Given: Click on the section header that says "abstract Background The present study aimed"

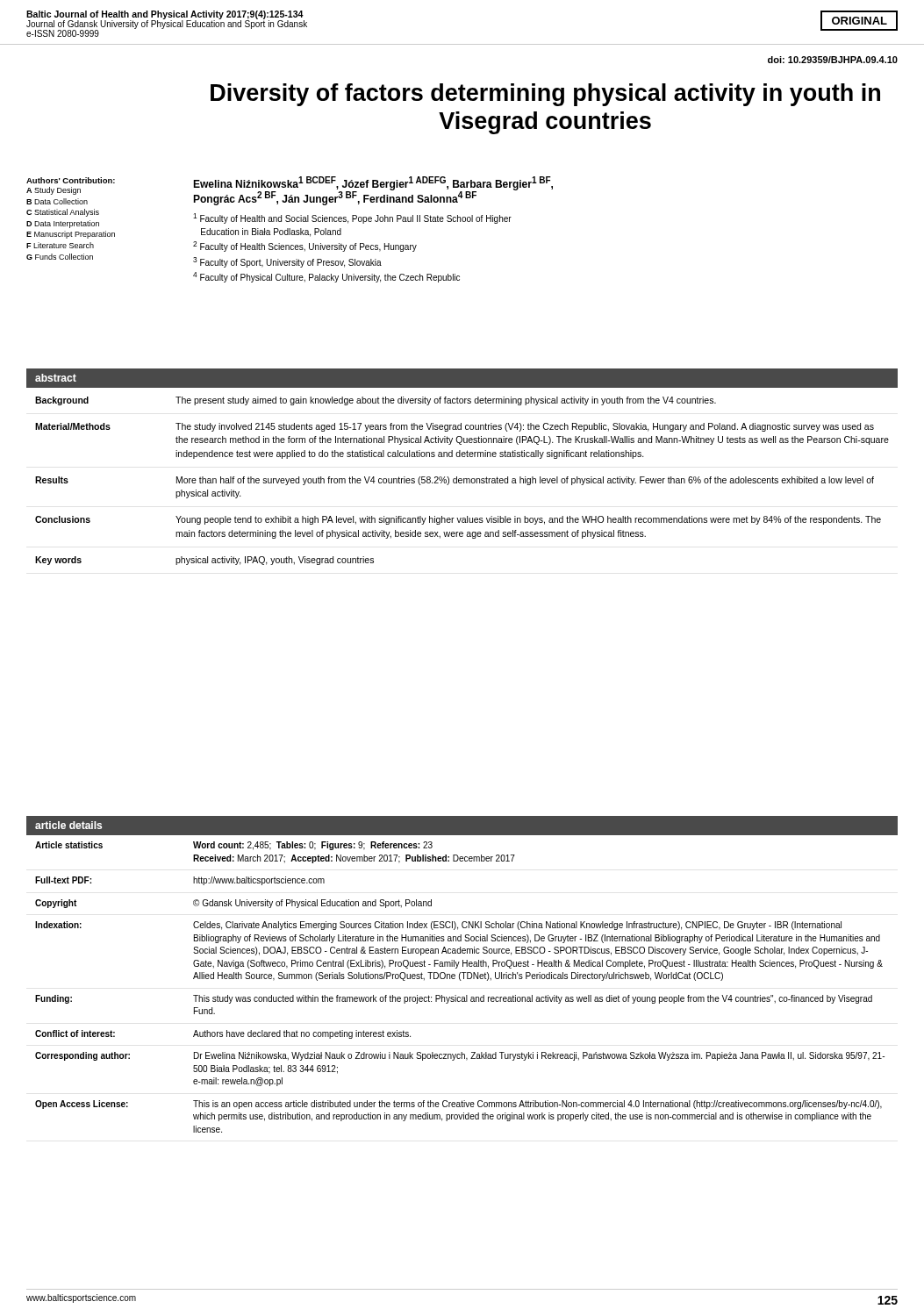Looking at the screenshot, I should click(462, 471).
